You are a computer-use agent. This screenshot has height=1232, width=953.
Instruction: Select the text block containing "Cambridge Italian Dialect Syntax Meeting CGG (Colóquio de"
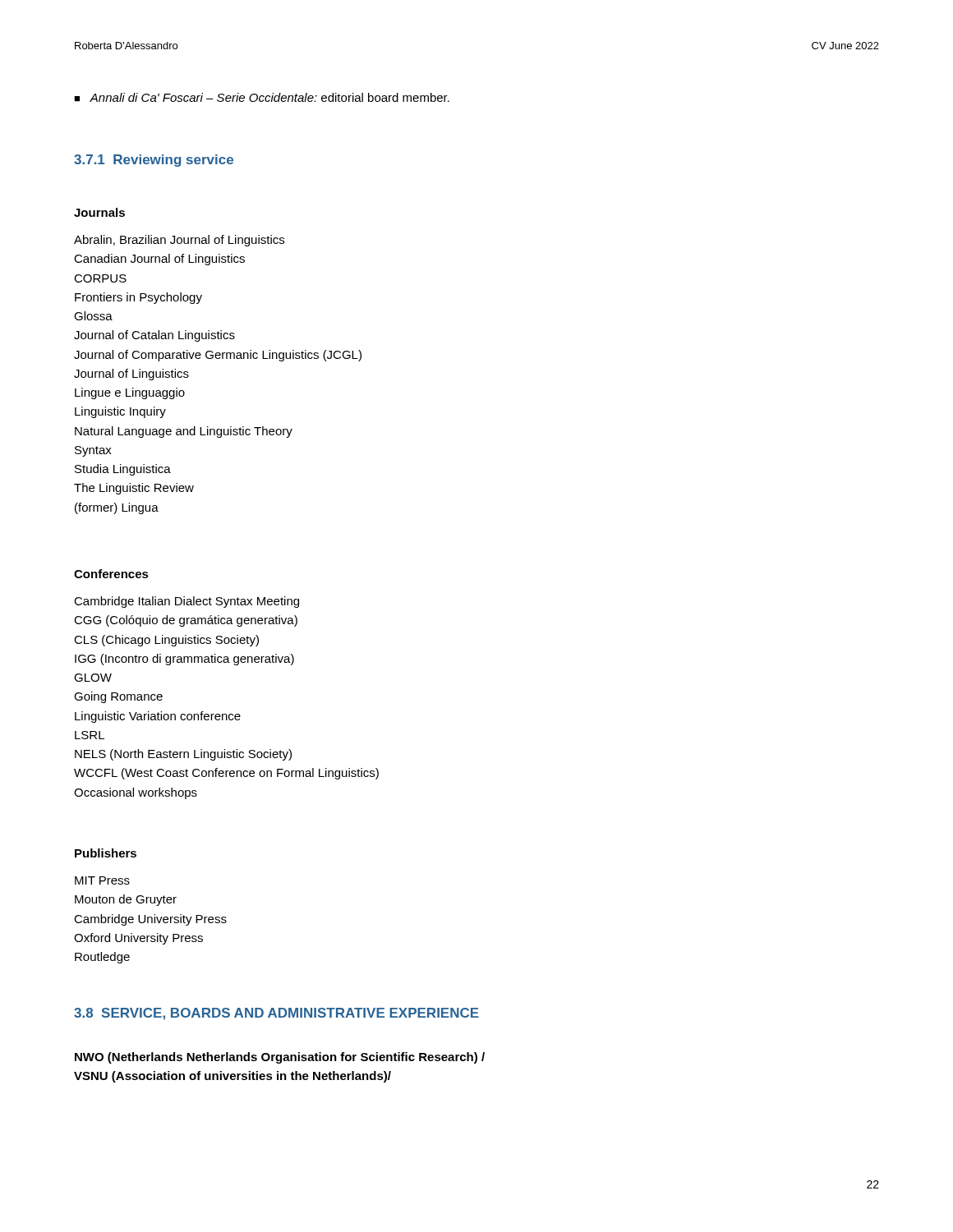(x=186, y=602)
